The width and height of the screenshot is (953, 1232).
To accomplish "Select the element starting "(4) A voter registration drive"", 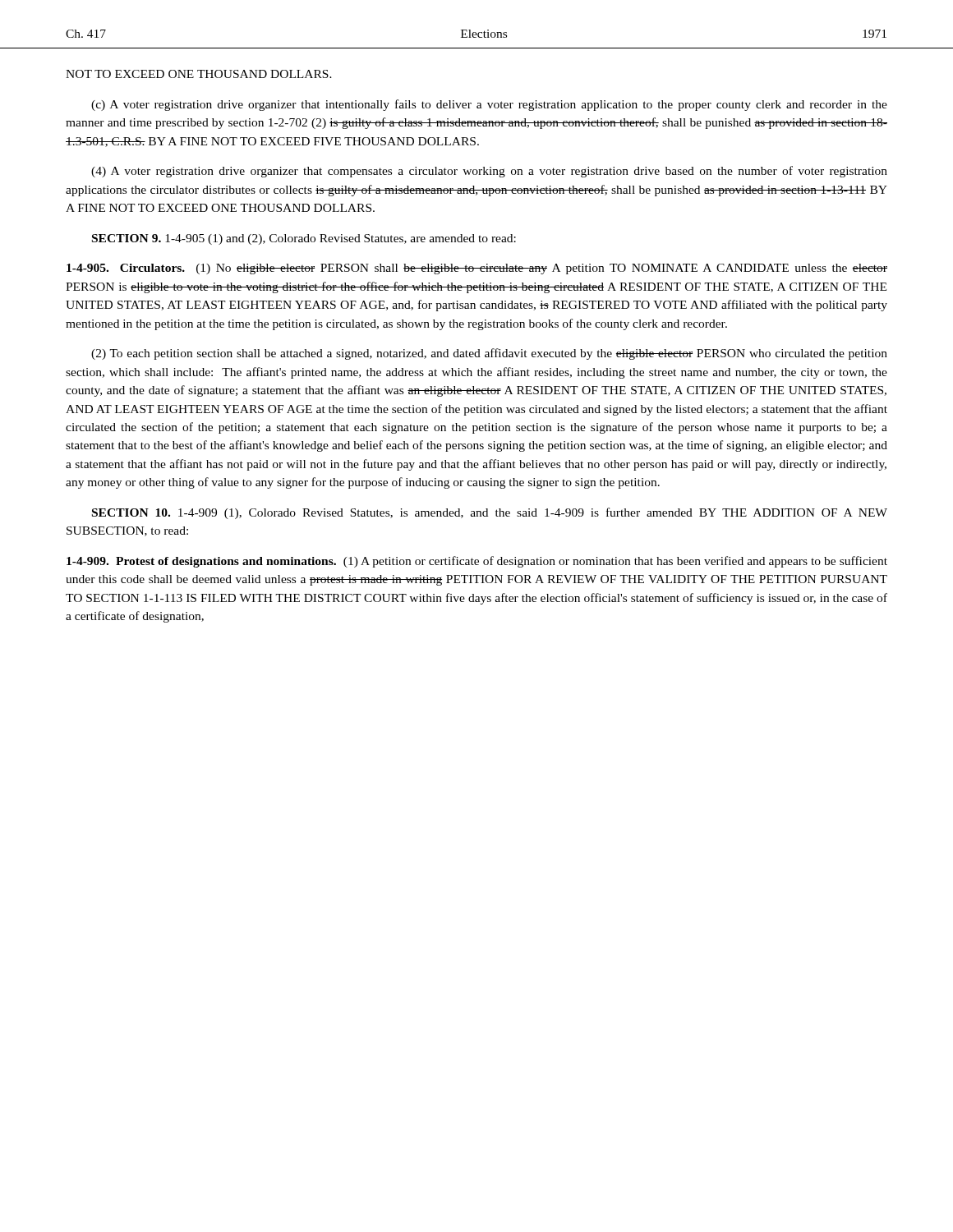I will 476,190.
